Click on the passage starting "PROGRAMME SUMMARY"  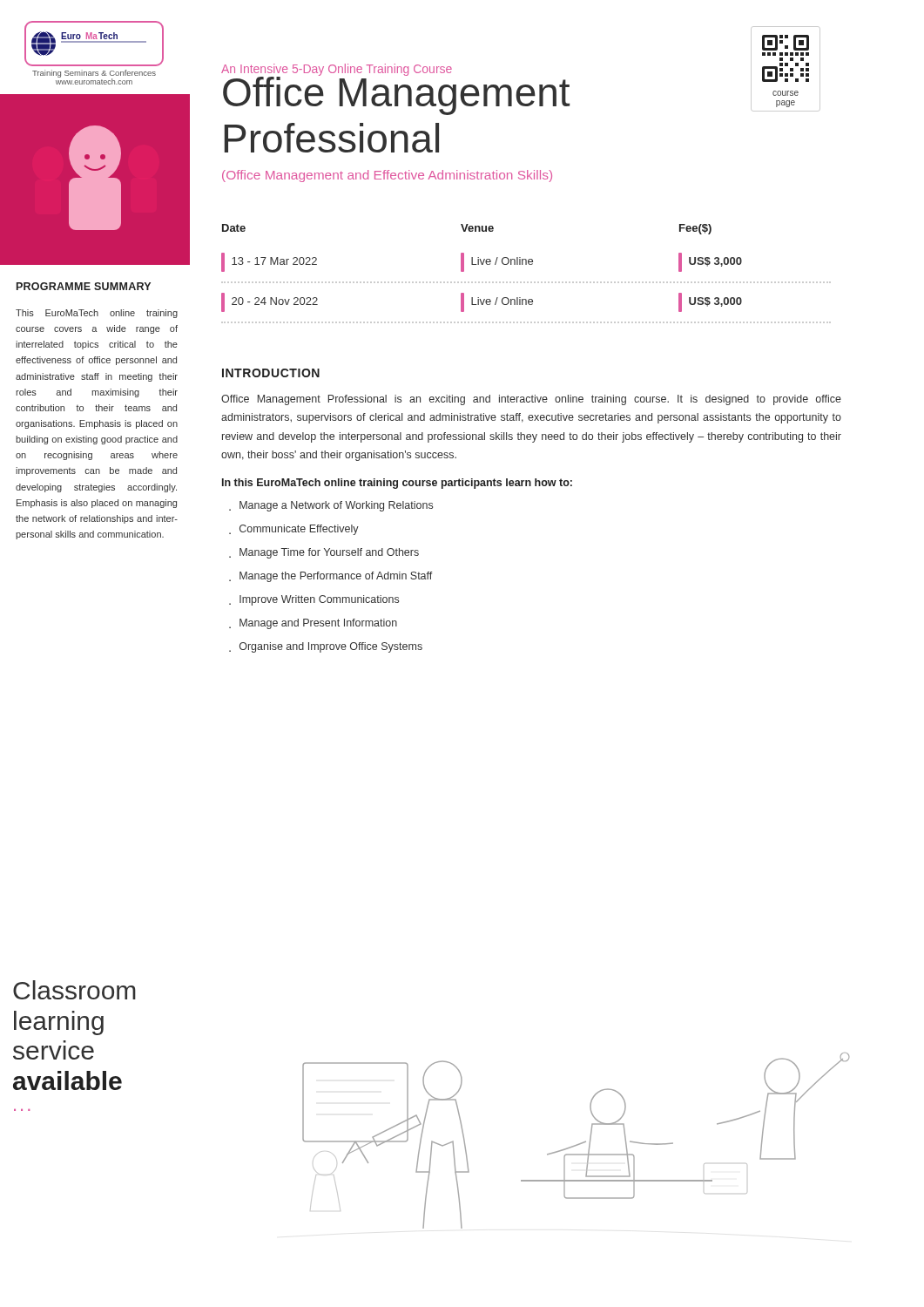(x=97, y=287)
